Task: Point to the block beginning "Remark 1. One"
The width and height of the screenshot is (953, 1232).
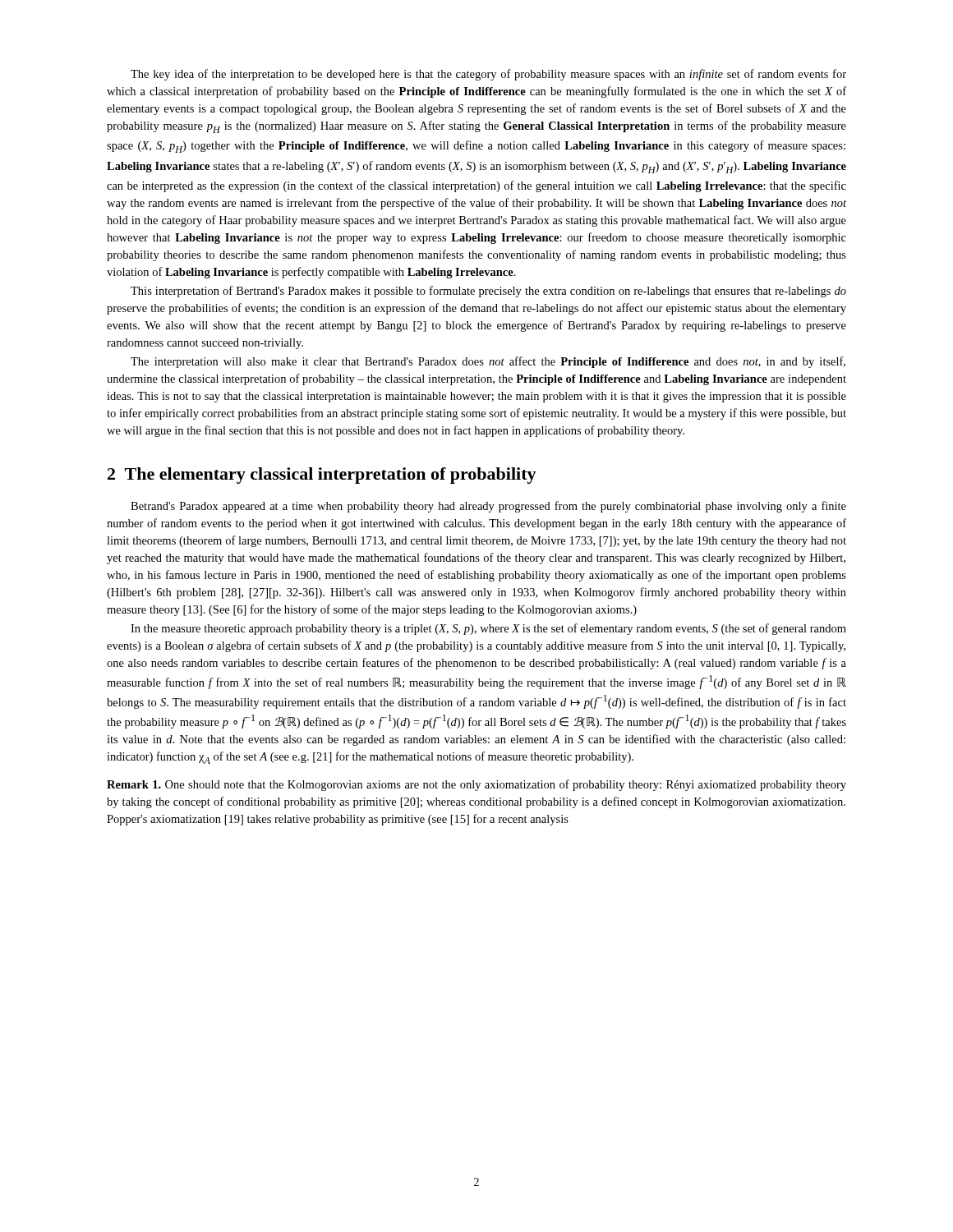Action: tap(476, 802)
